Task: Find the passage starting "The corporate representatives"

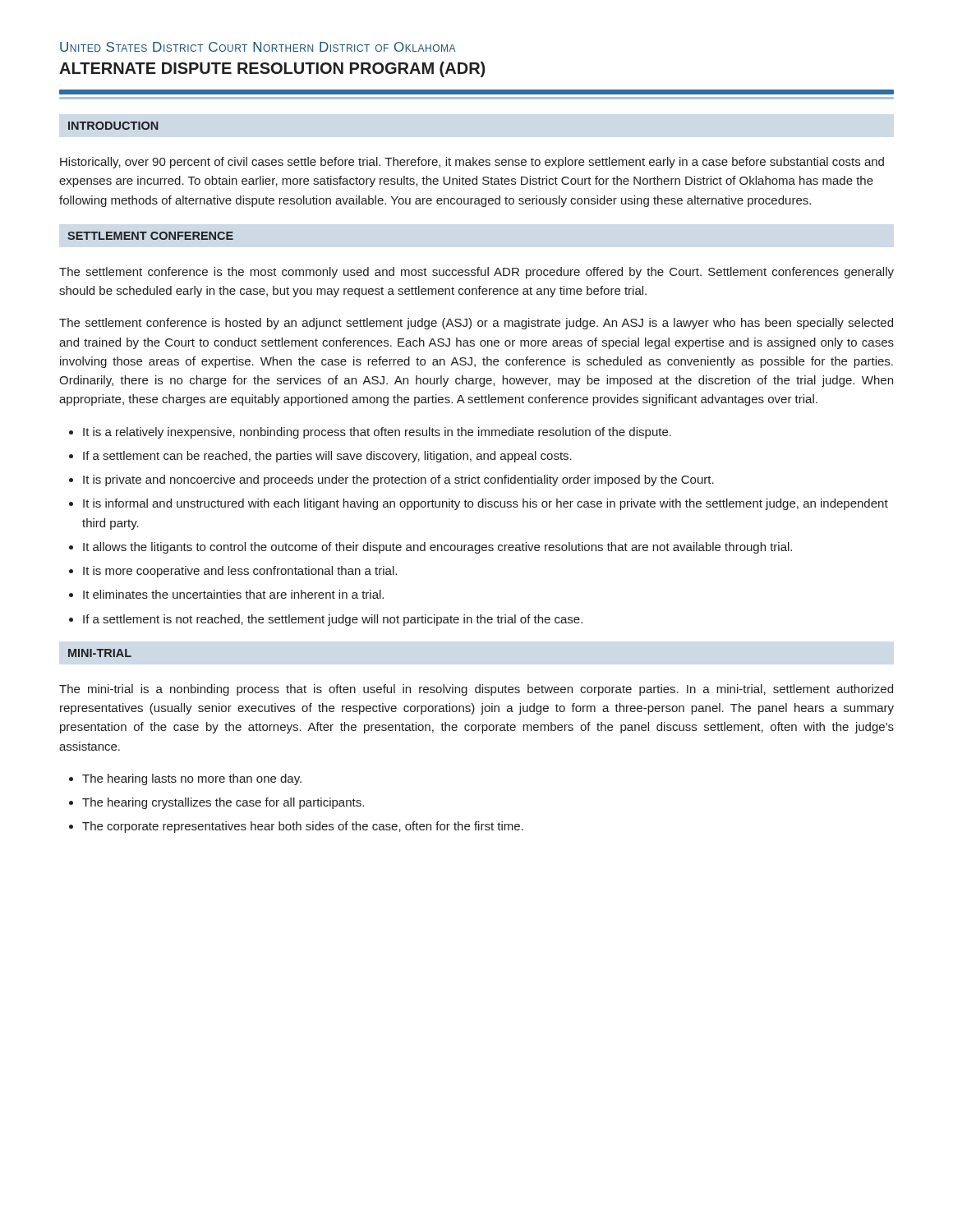Action: (303, 826)
